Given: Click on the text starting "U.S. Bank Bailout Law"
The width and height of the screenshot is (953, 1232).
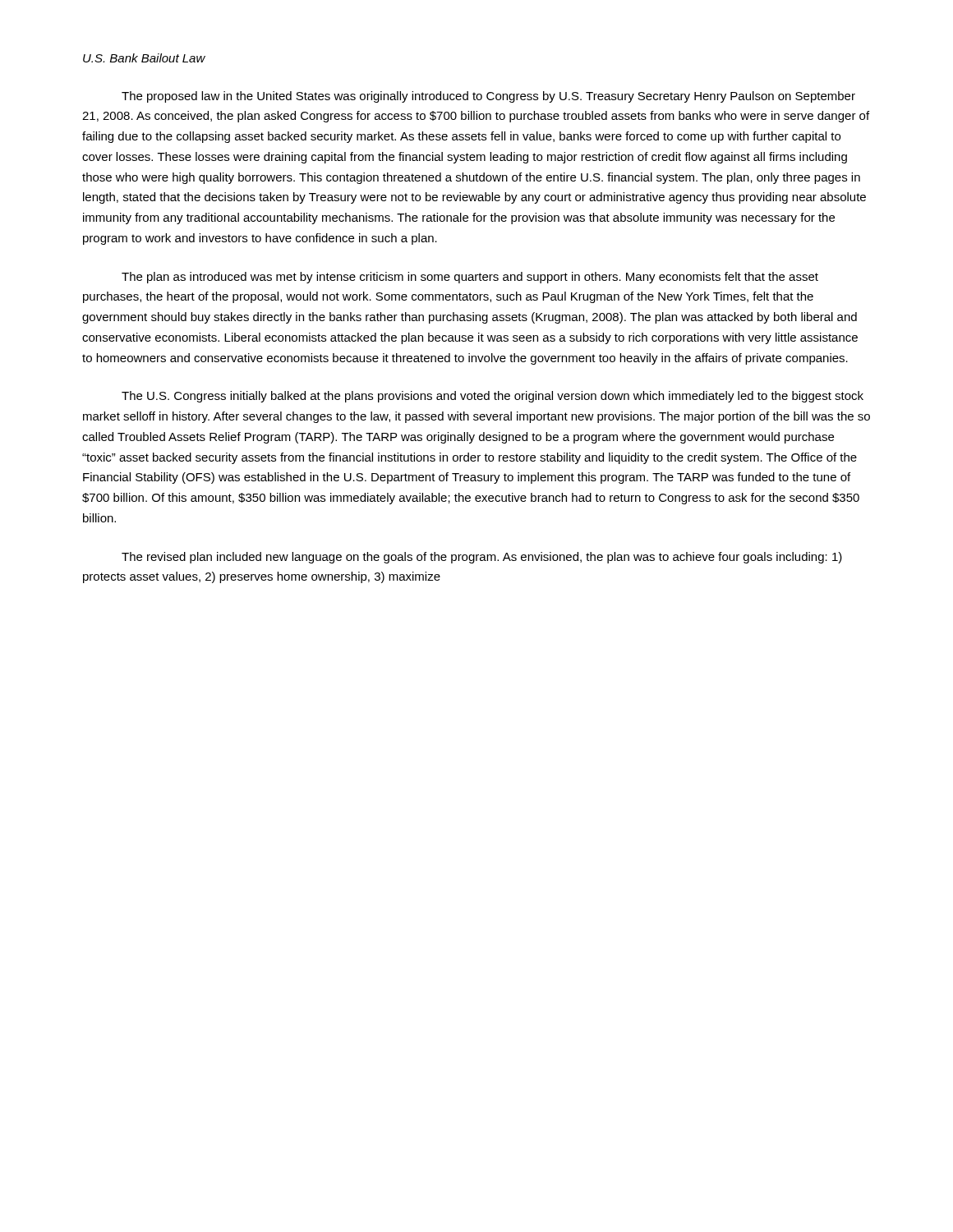Looking at the screenshot, I should pyautogui.click(x=143, y=58).
